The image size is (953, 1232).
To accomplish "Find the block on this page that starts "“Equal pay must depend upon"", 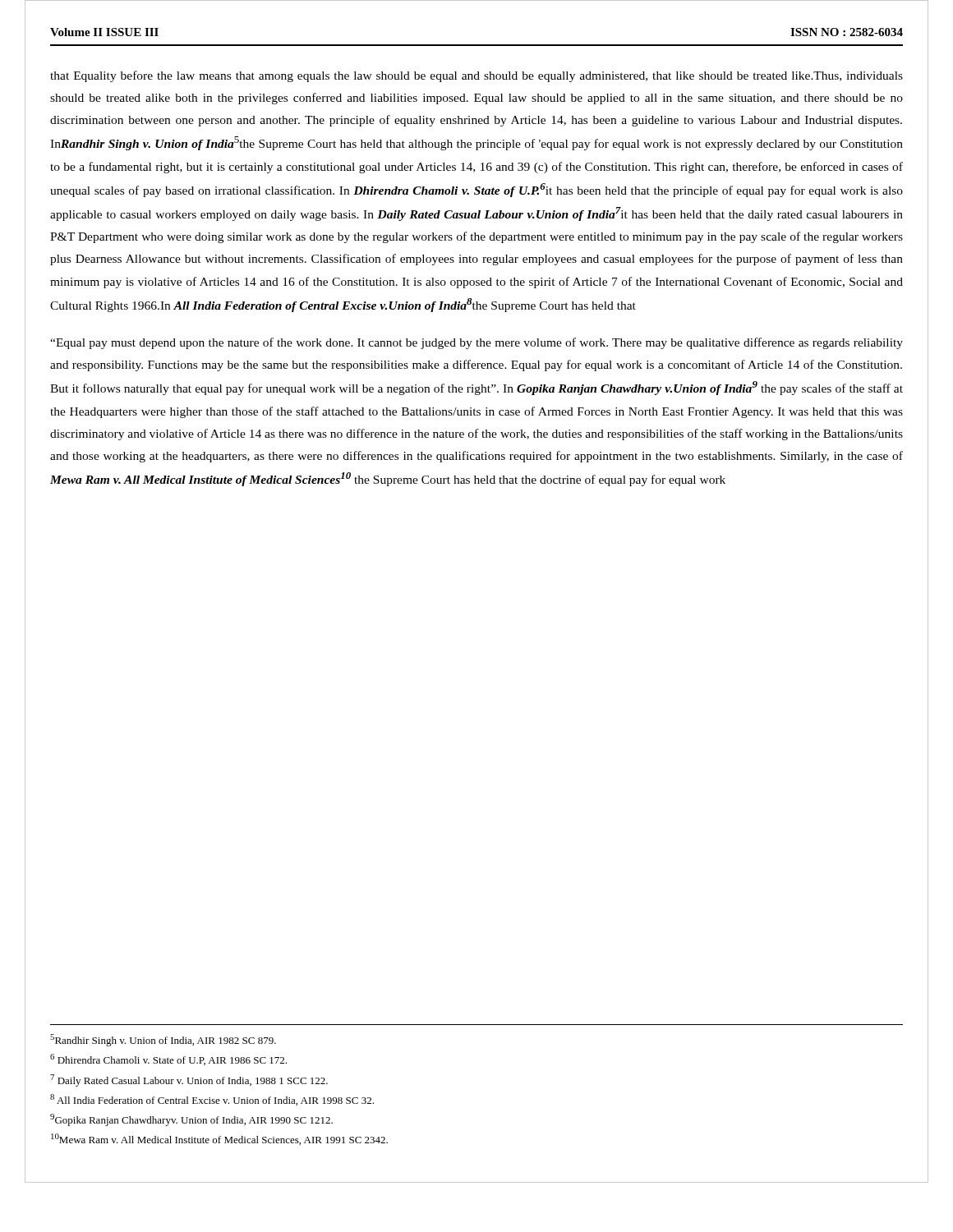I will pyautogui.click(x=476, y=411).
